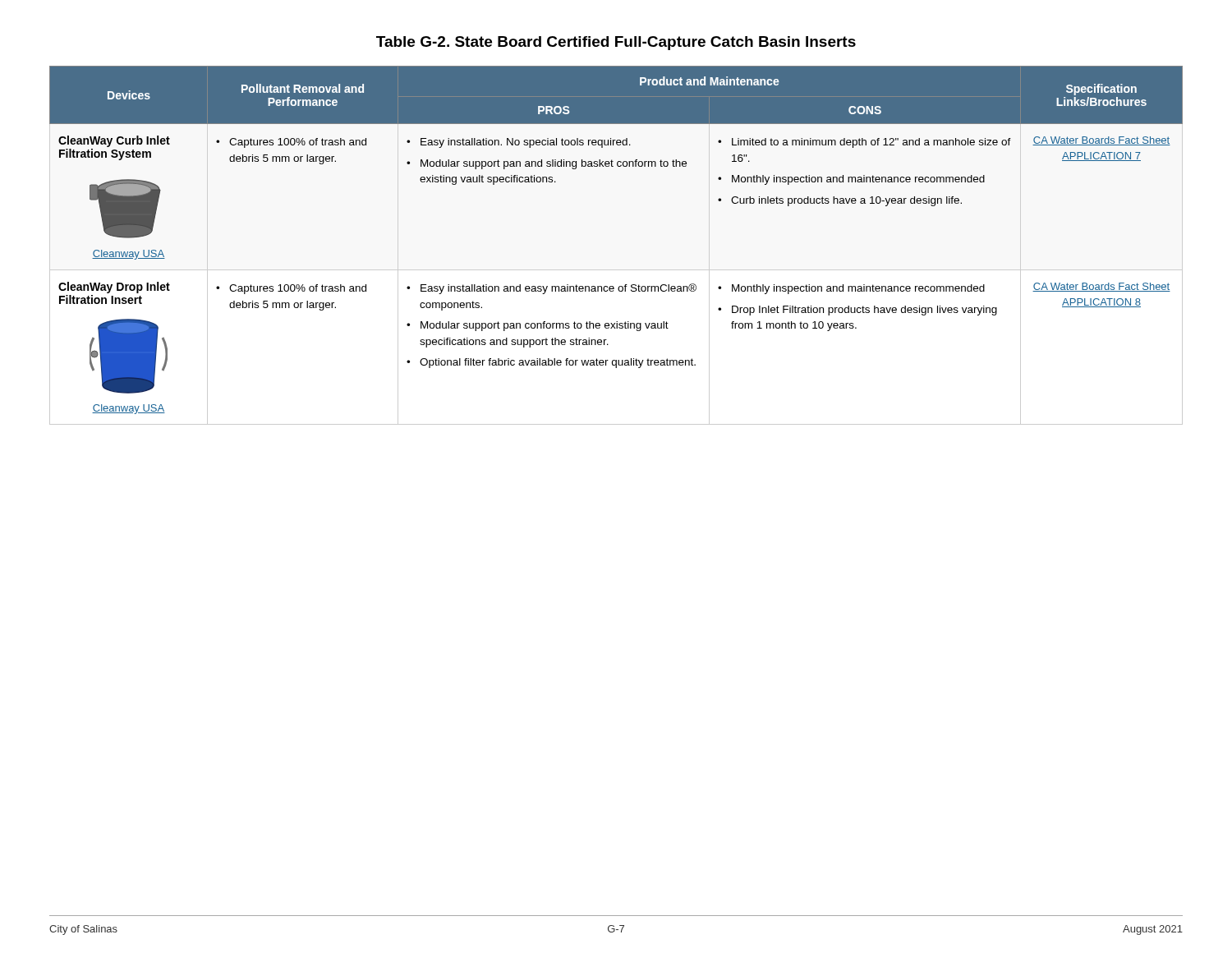Find the table that mentions "Pollutant Removal and Performance"
Screen dimensions: 953x1232
click(616, 245)
